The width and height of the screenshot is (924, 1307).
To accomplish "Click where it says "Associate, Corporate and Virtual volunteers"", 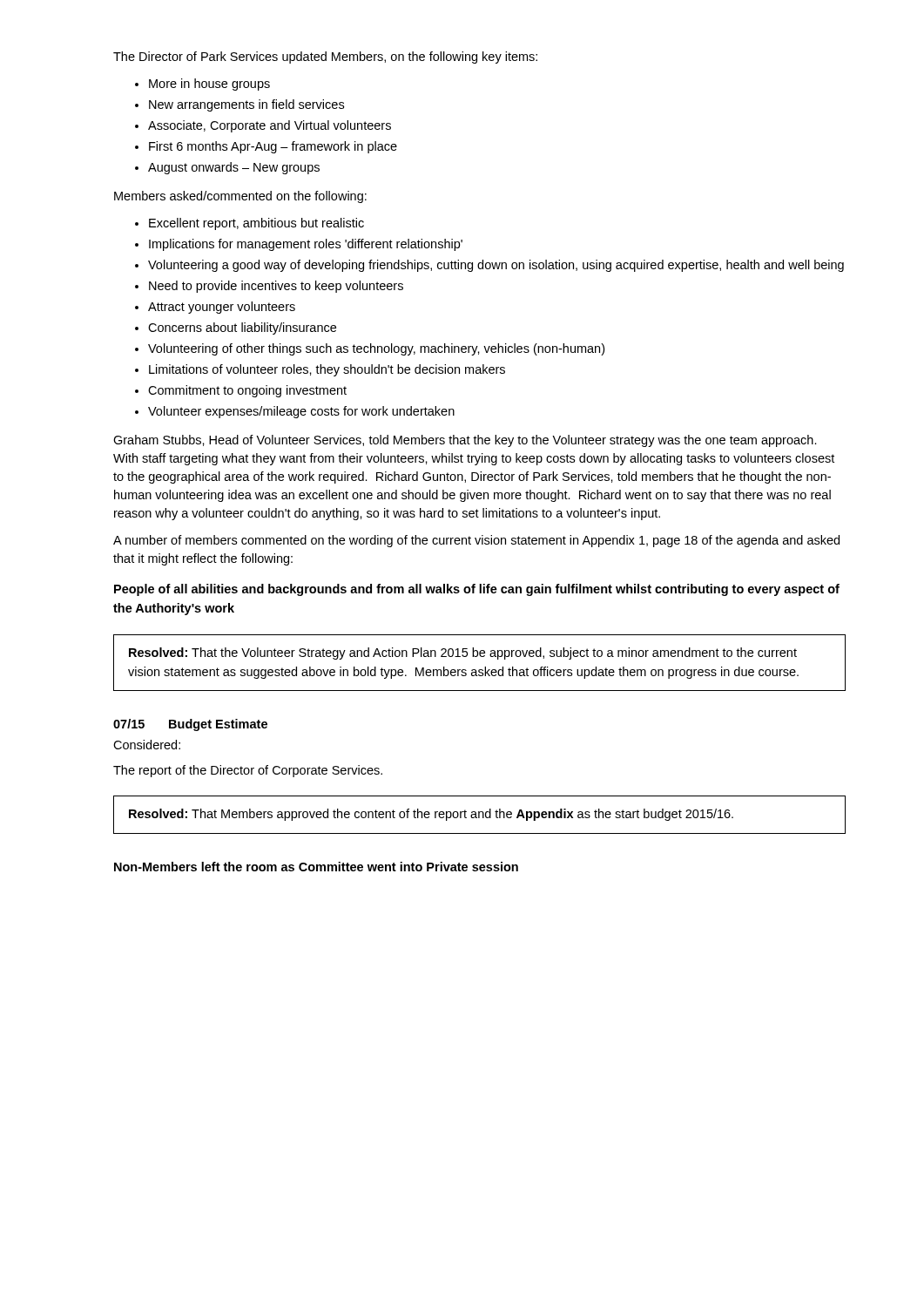I will (270, 126).
